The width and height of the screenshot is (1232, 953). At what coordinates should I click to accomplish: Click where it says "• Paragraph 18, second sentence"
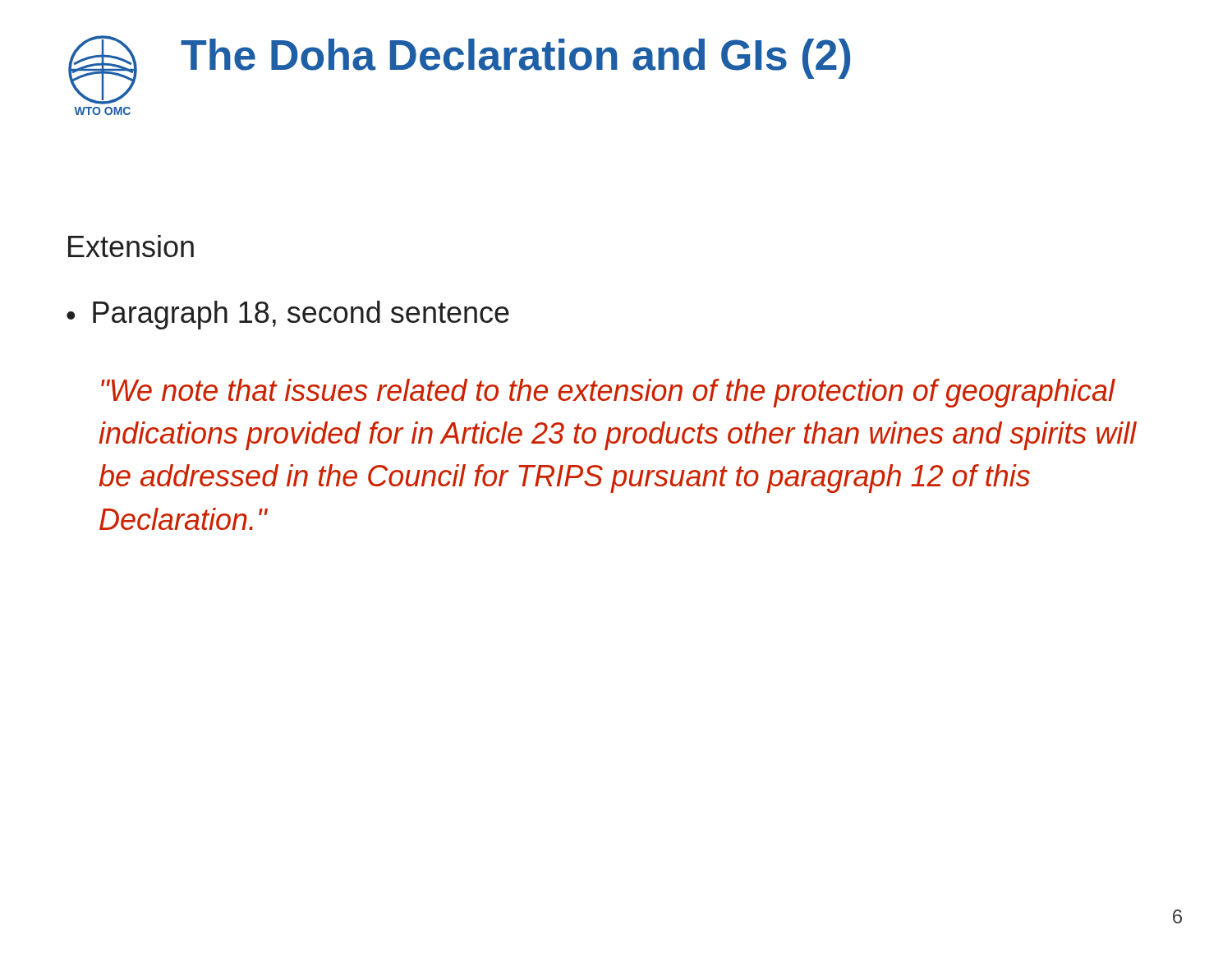click(x=288, y=314)
